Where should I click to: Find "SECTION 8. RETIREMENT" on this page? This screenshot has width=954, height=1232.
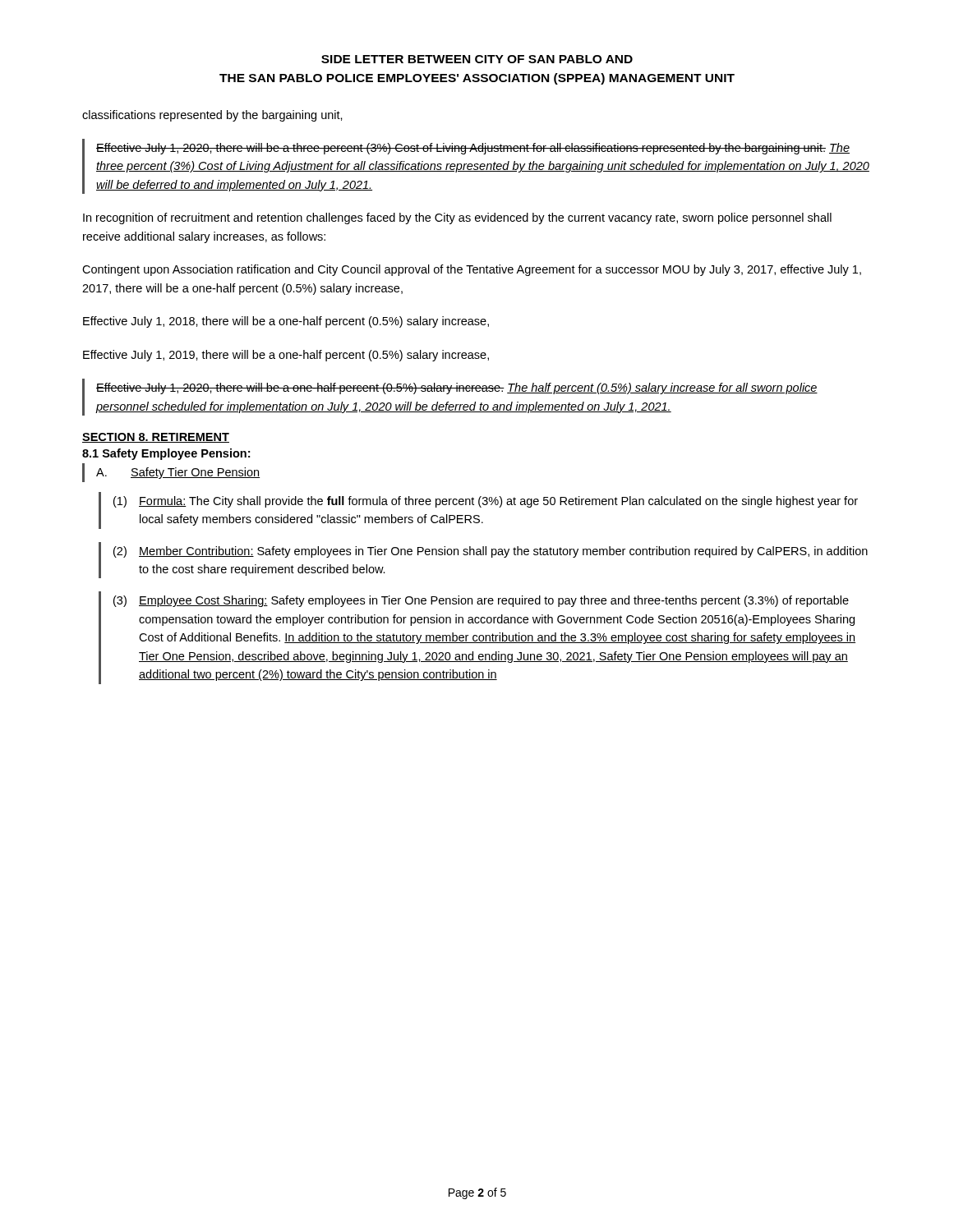pyautogui.click(x=156, y=437)
